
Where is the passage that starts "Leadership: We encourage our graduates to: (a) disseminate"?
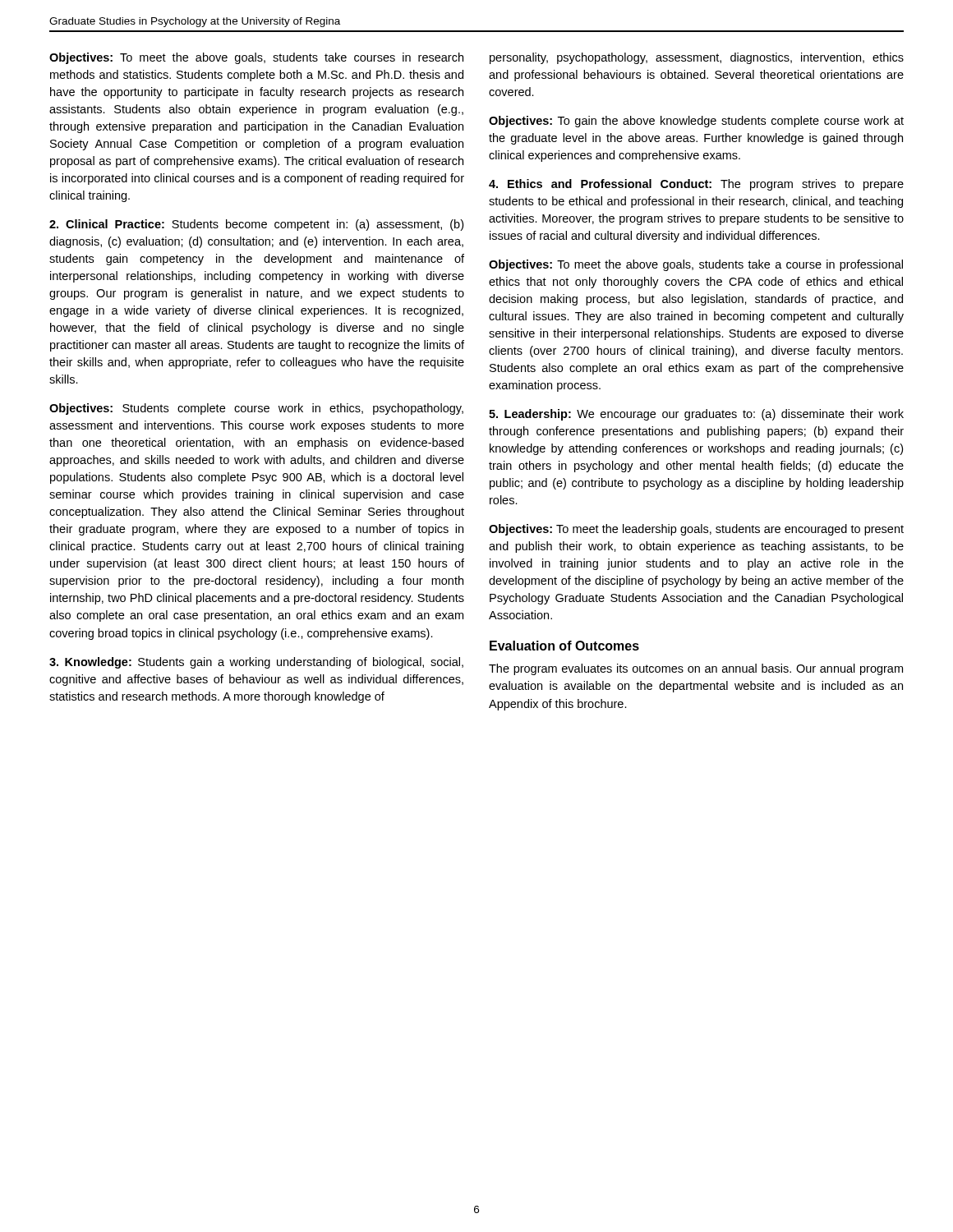click(696, 457)
